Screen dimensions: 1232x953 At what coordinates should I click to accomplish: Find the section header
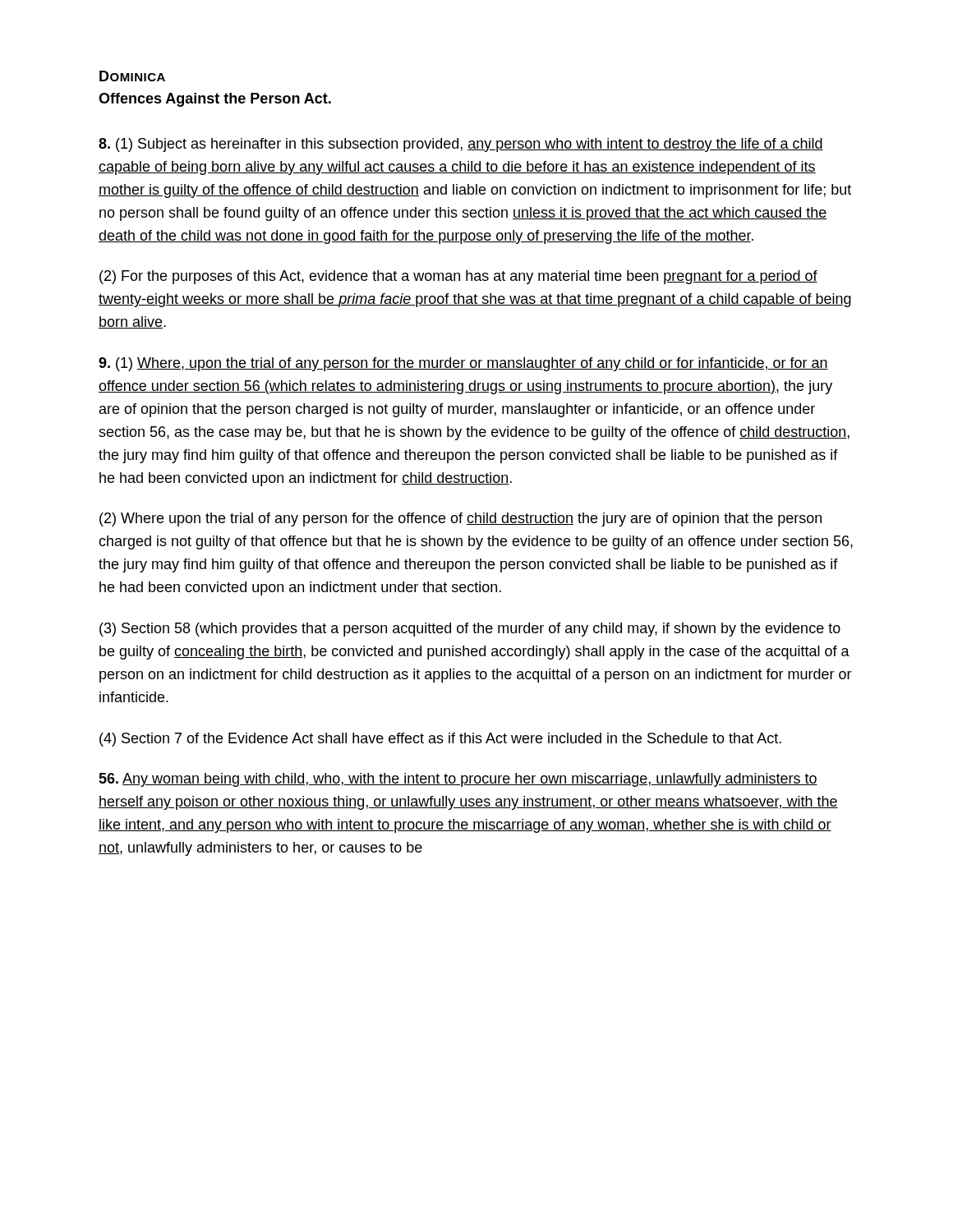click(476, 88)
